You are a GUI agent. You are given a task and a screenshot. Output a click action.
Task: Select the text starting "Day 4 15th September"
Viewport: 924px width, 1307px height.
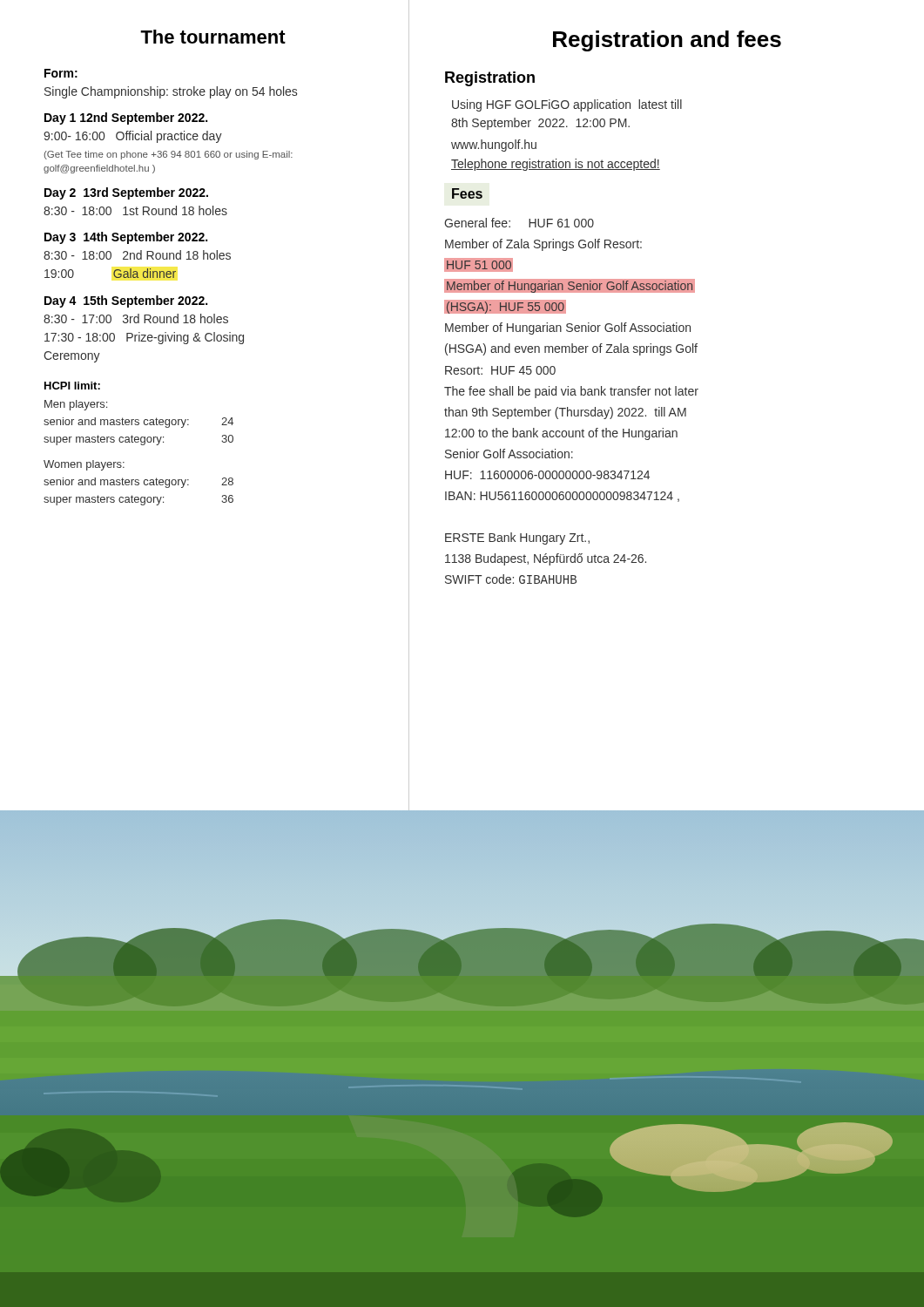coord(126,301)
